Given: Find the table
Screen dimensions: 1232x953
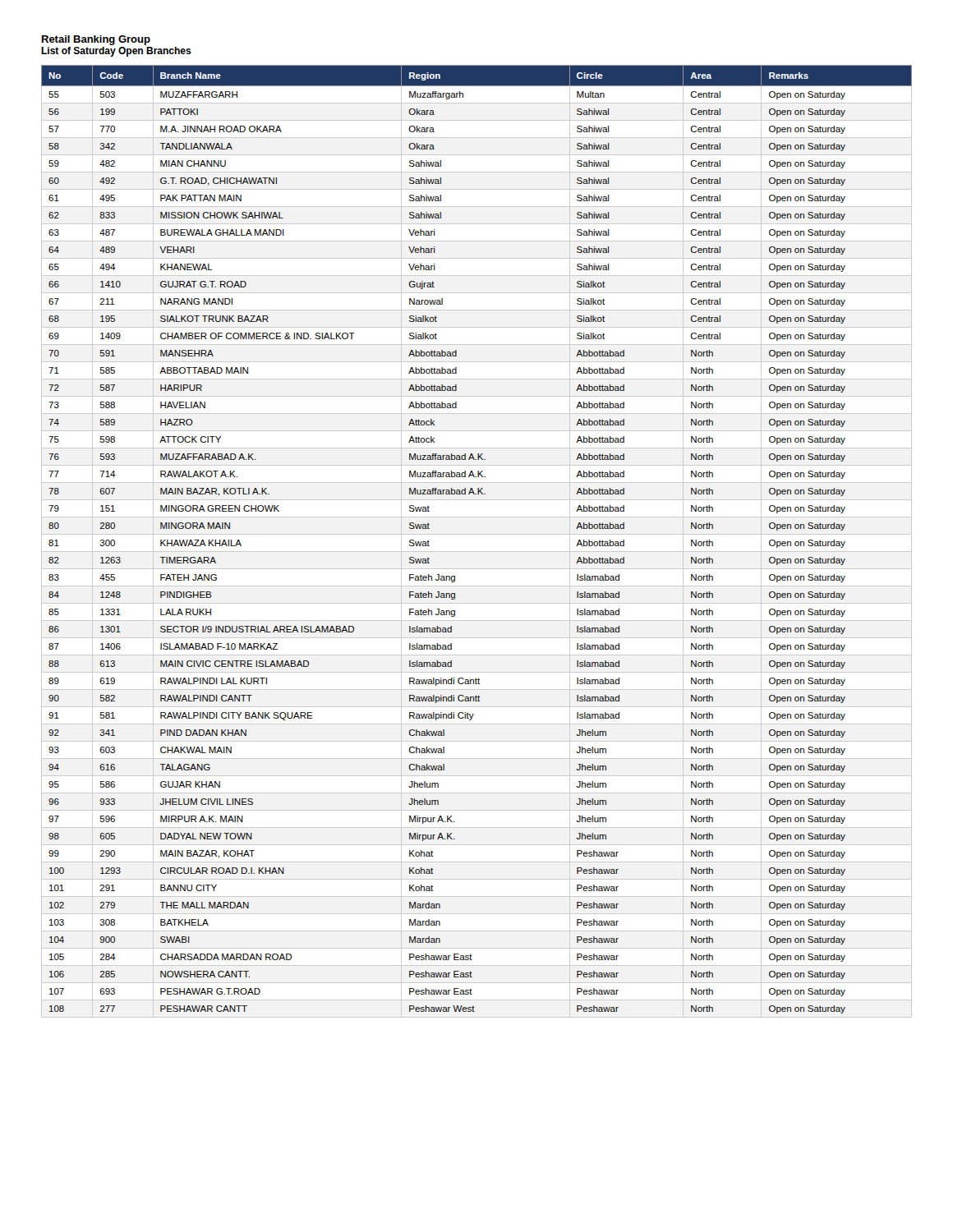Looking at the screenshot, I should coord(476,541).
